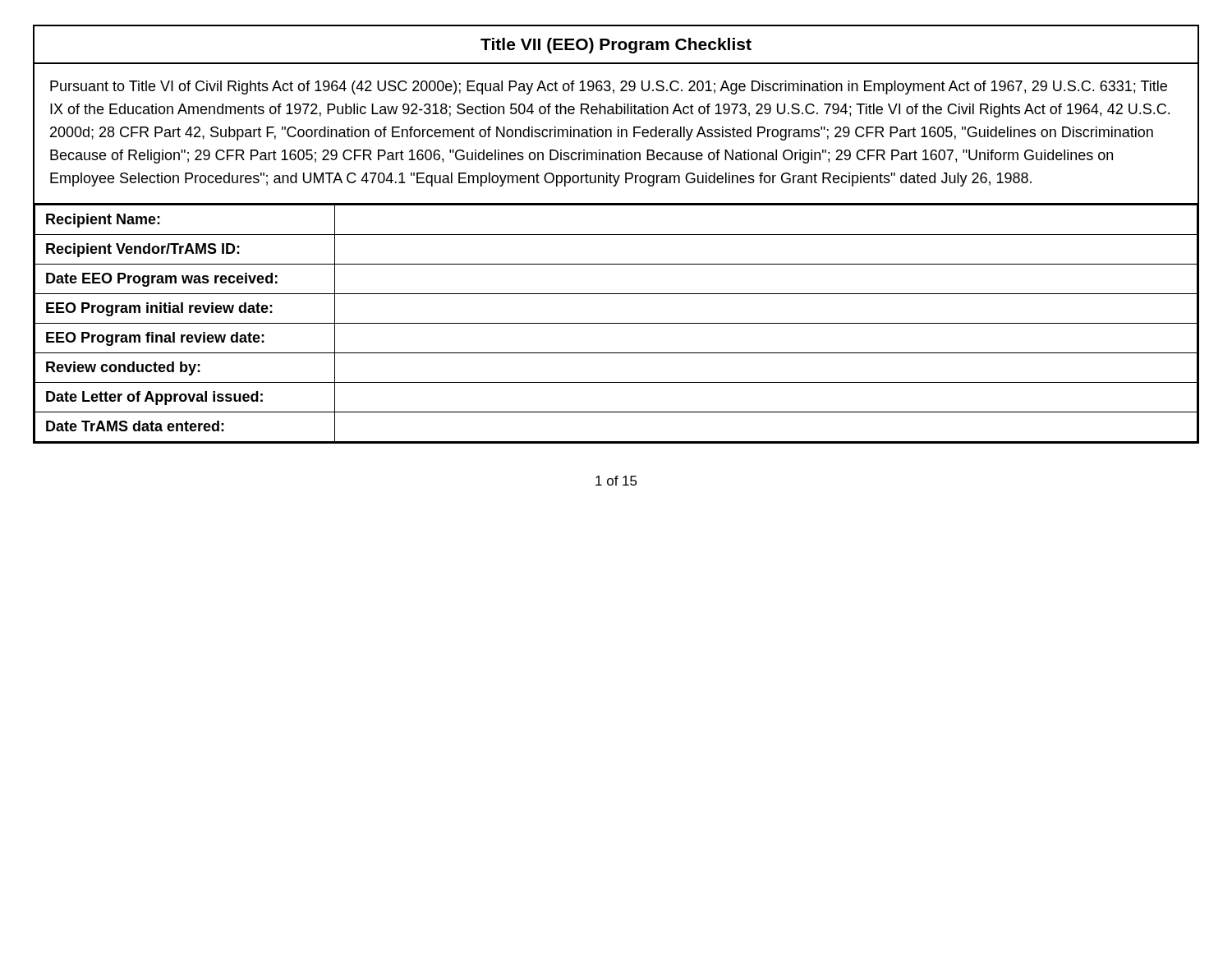Select the table that reads "EEO Program initial review date:"

click(x=616, y=324)
